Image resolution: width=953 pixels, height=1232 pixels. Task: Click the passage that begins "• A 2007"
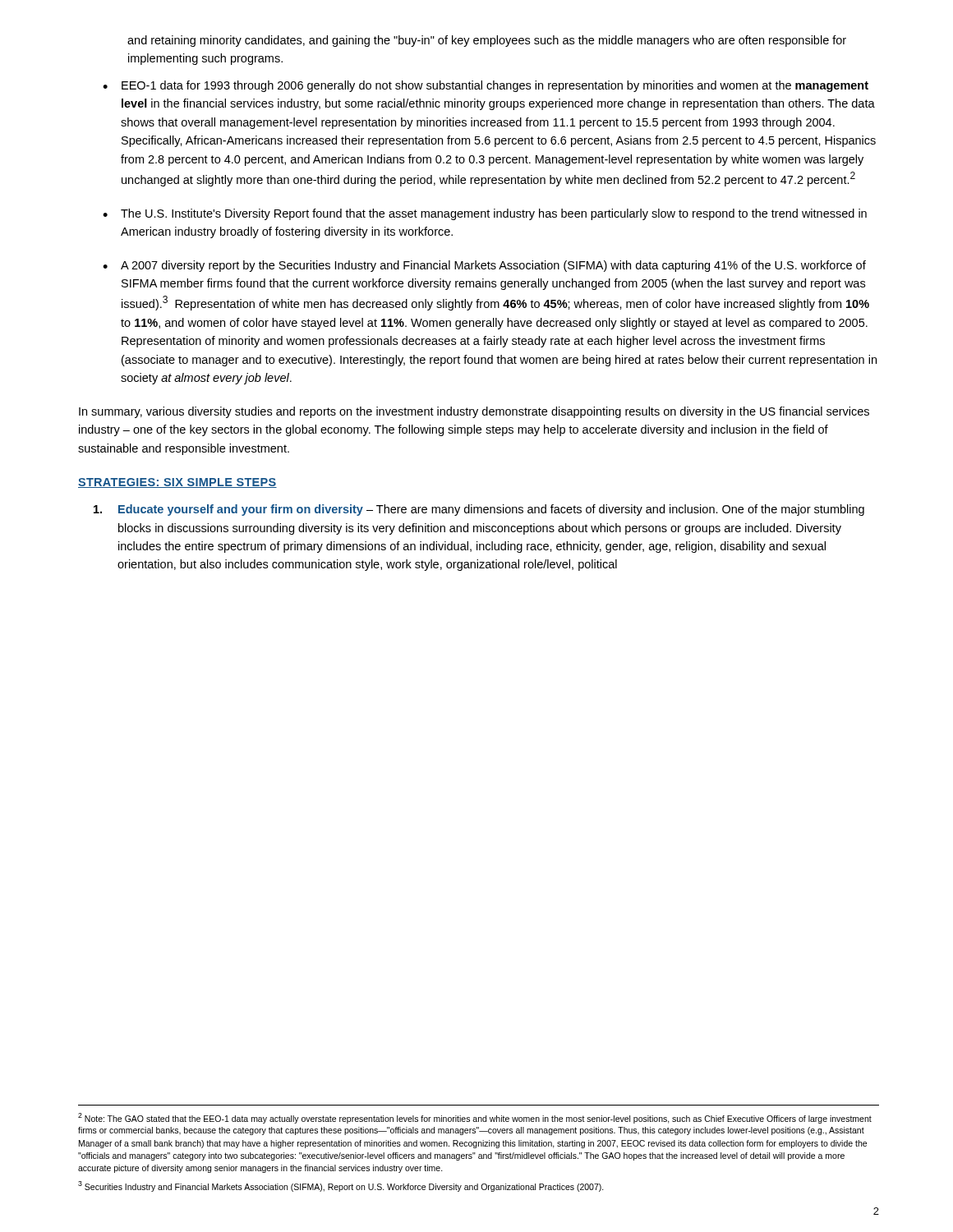491,322
